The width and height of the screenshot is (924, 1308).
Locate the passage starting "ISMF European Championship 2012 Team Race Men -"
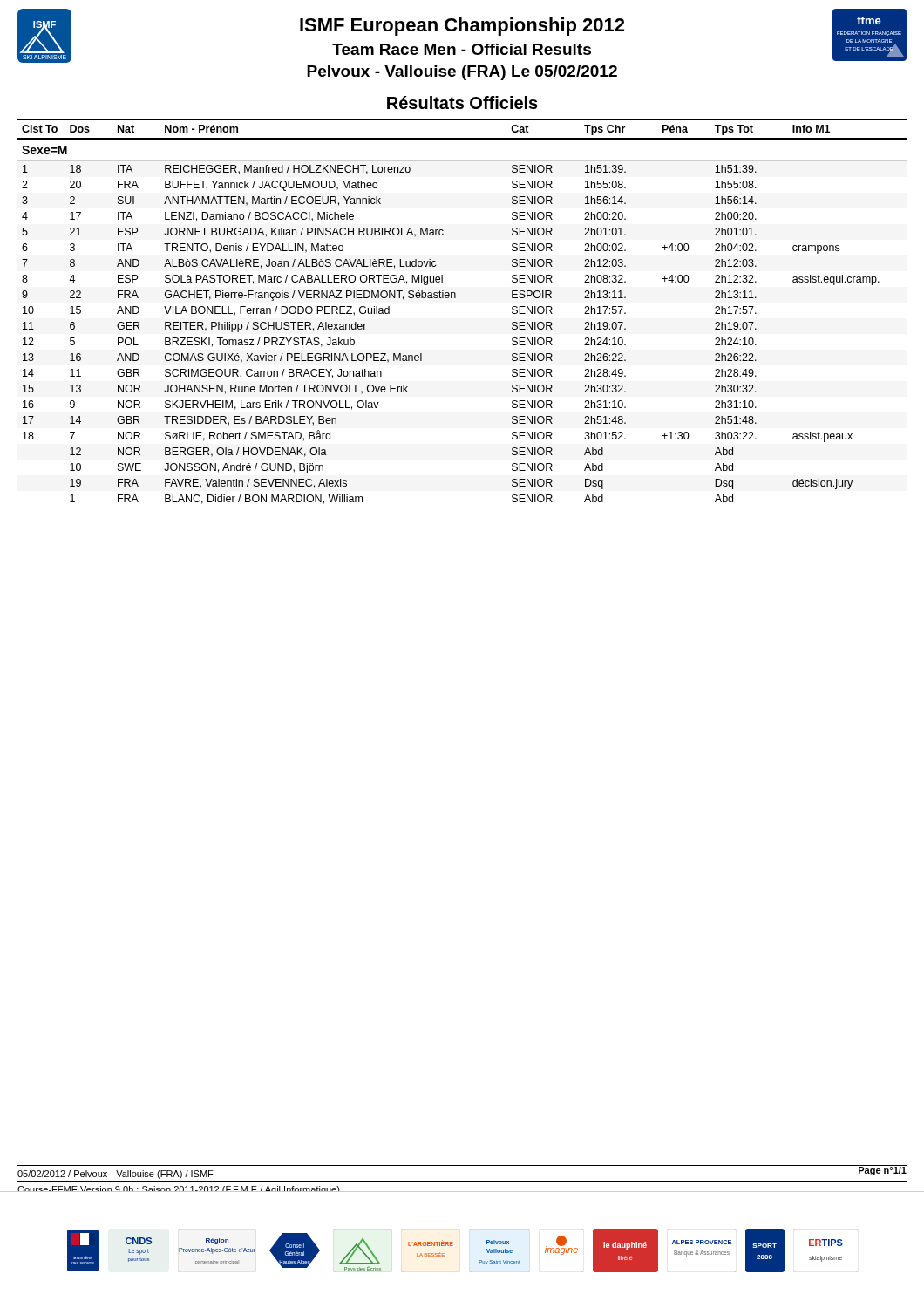click(x=462, y=47)
